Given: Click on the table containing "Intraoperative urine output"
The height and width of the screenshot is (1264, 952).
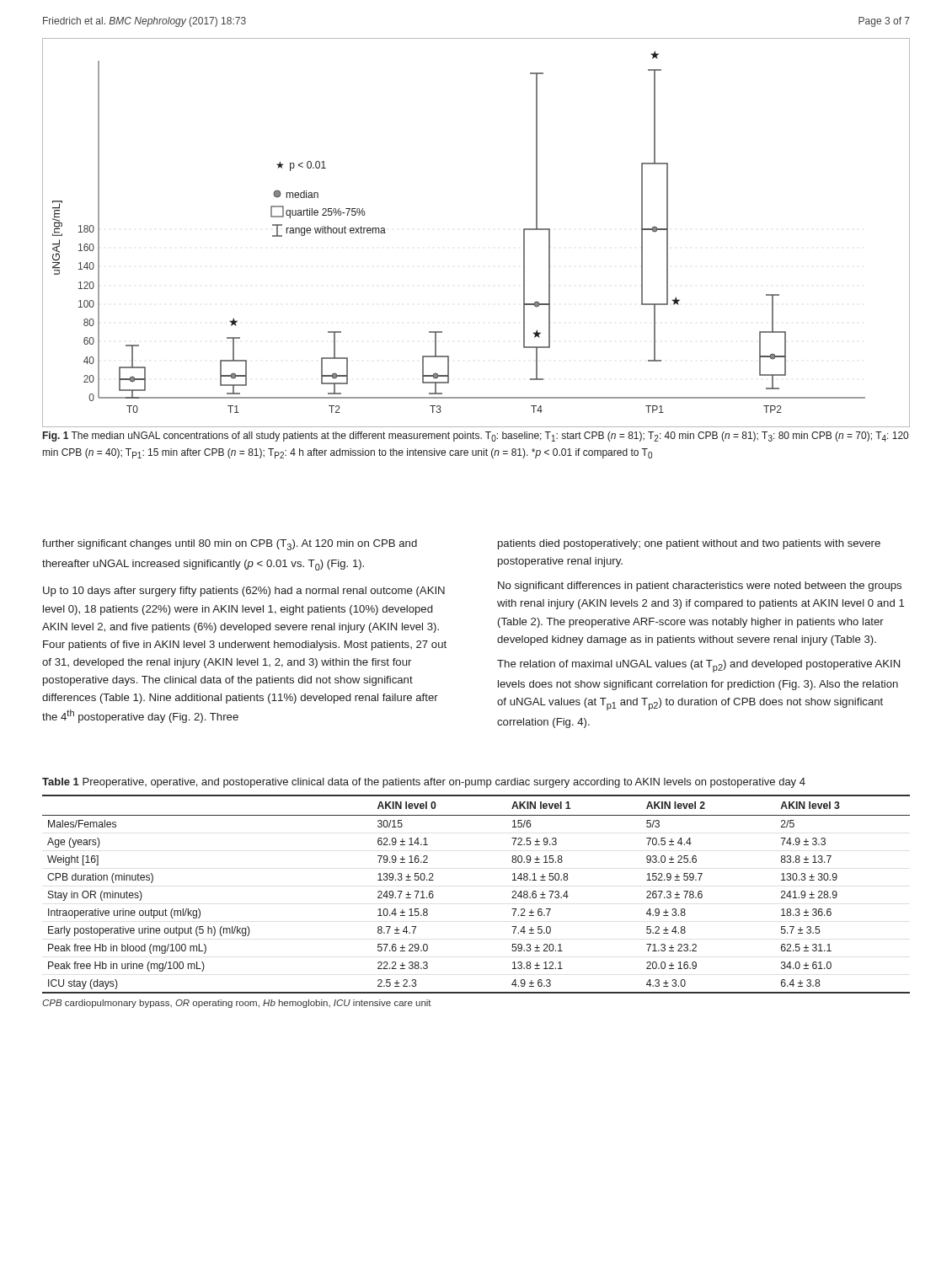Looking at the screenshot, I should tap(476, 901).
